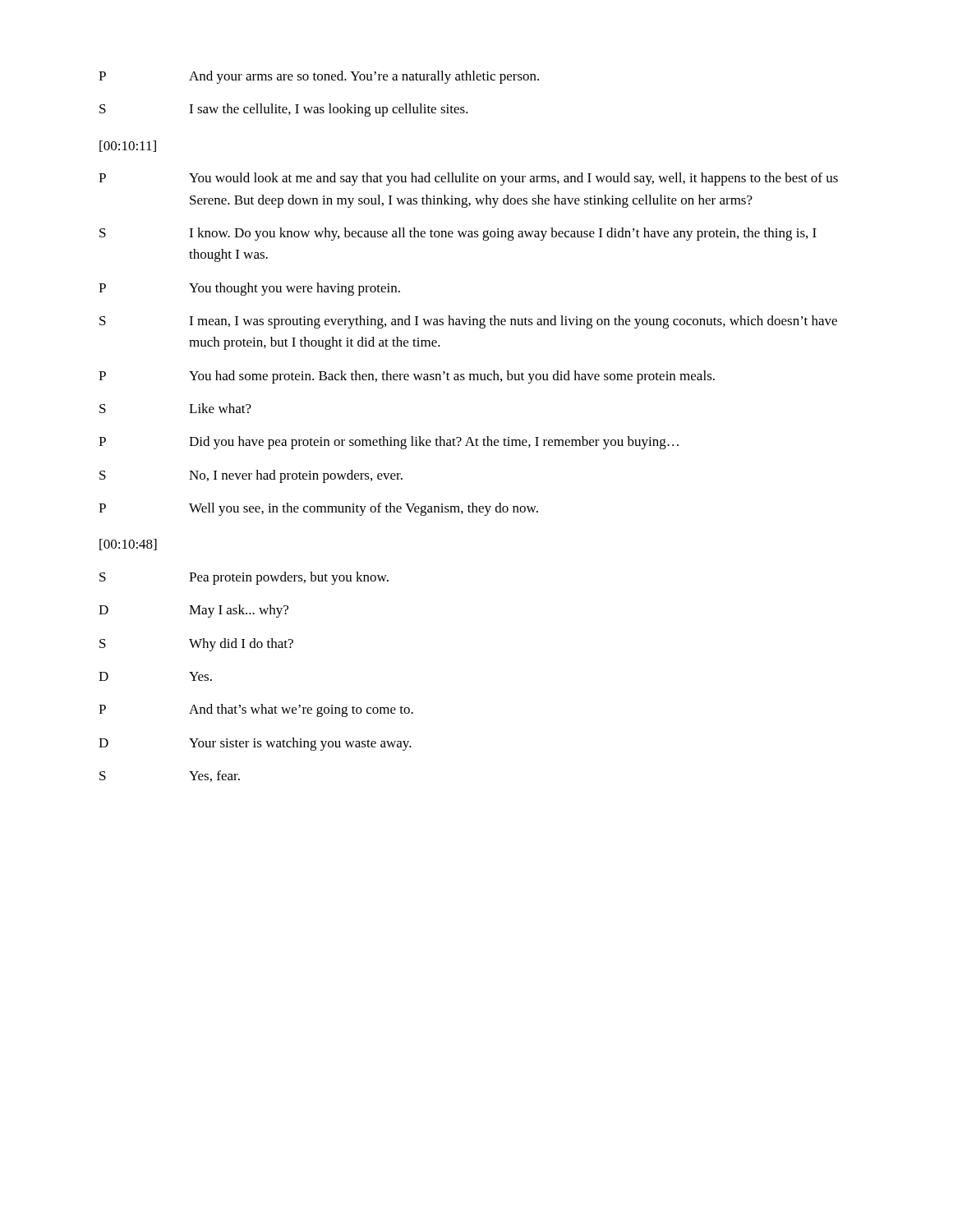Find the passage starting "D Yes."
This screenshot has height=1232, width=953.
101,676
